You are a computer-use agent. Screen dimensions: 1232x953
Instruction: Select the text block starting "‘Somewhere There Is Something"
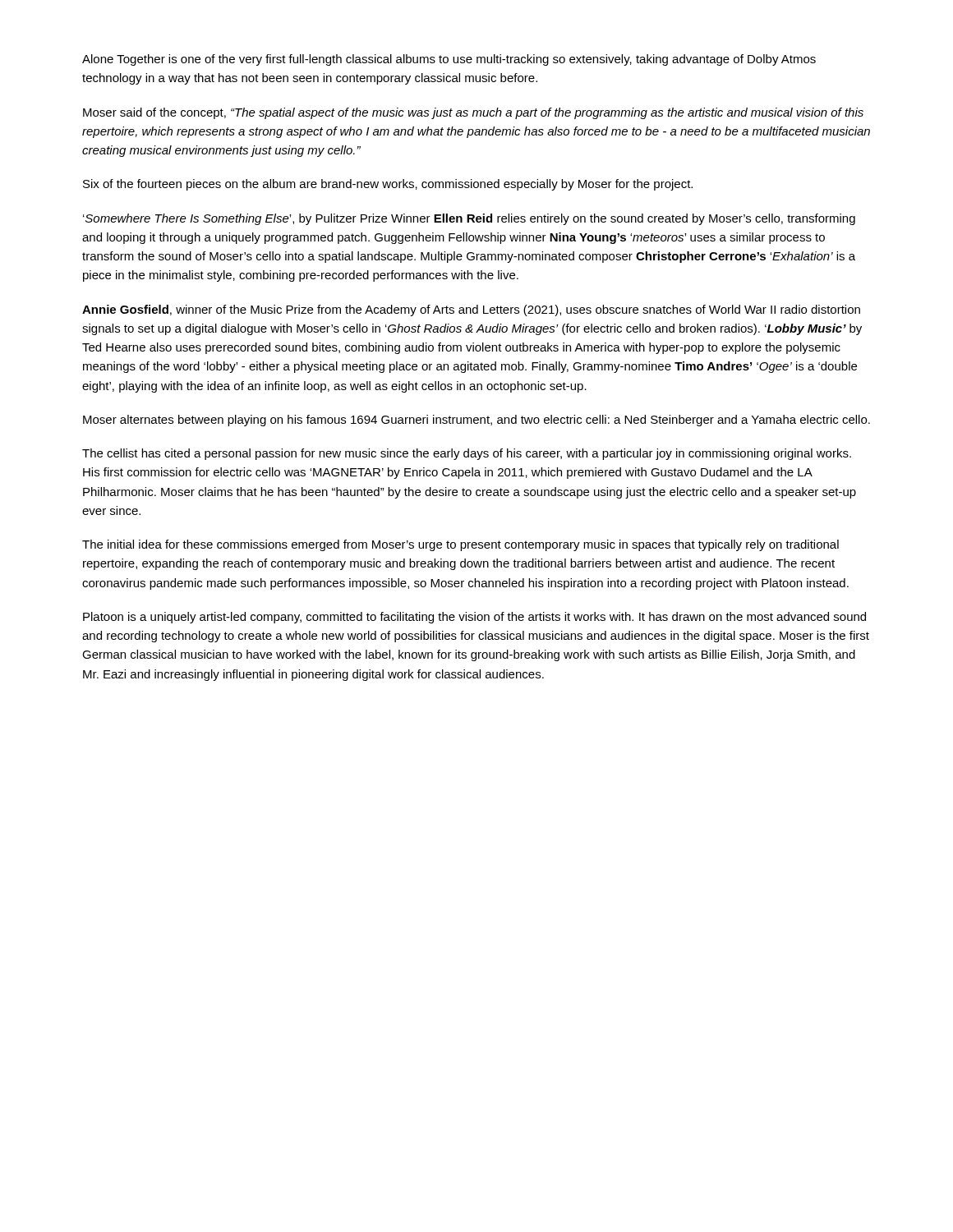[x=469, y=246]
